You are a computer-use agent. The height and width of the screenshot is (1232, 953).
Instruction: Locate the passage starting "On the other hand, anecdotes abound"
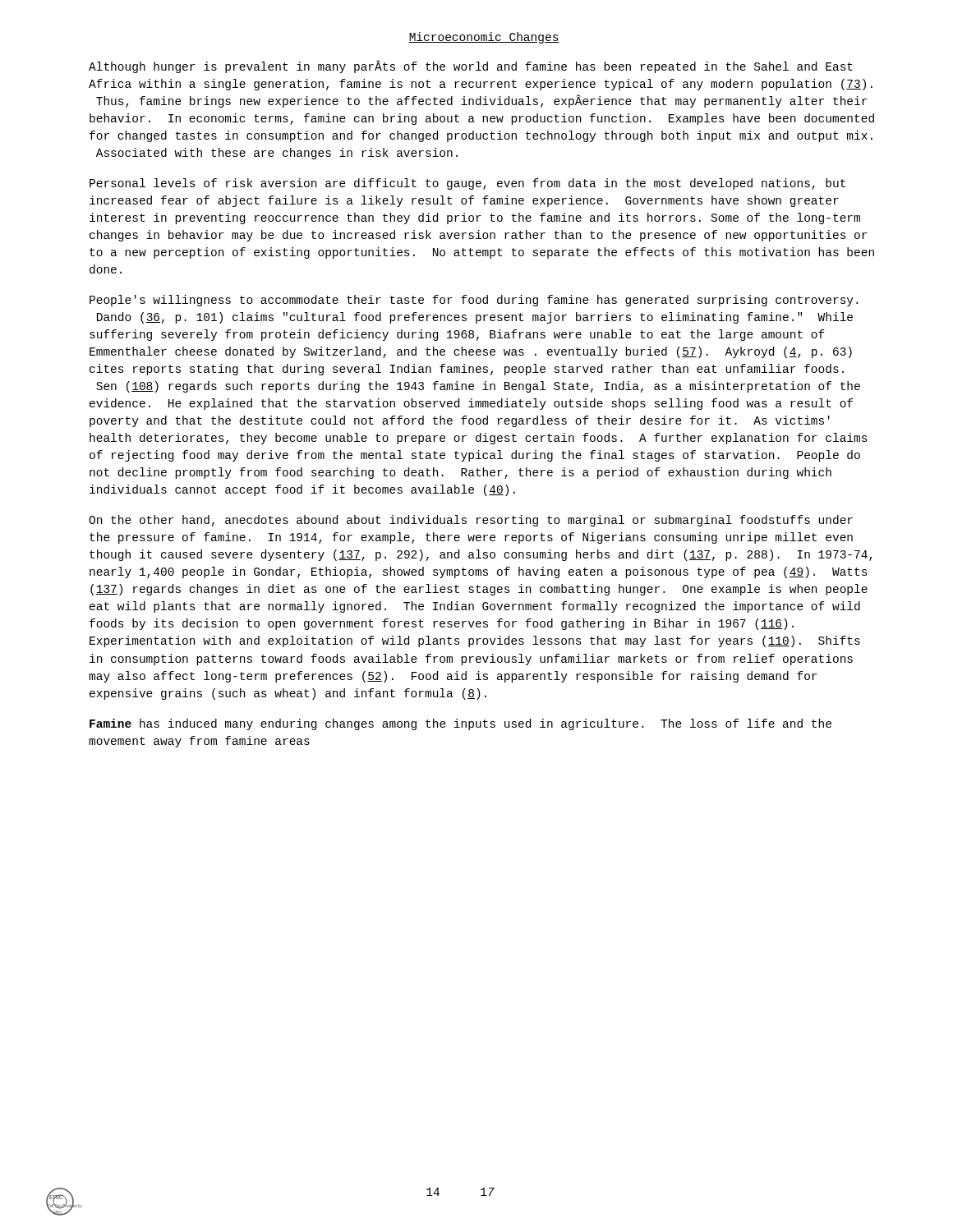coord(482,607)
